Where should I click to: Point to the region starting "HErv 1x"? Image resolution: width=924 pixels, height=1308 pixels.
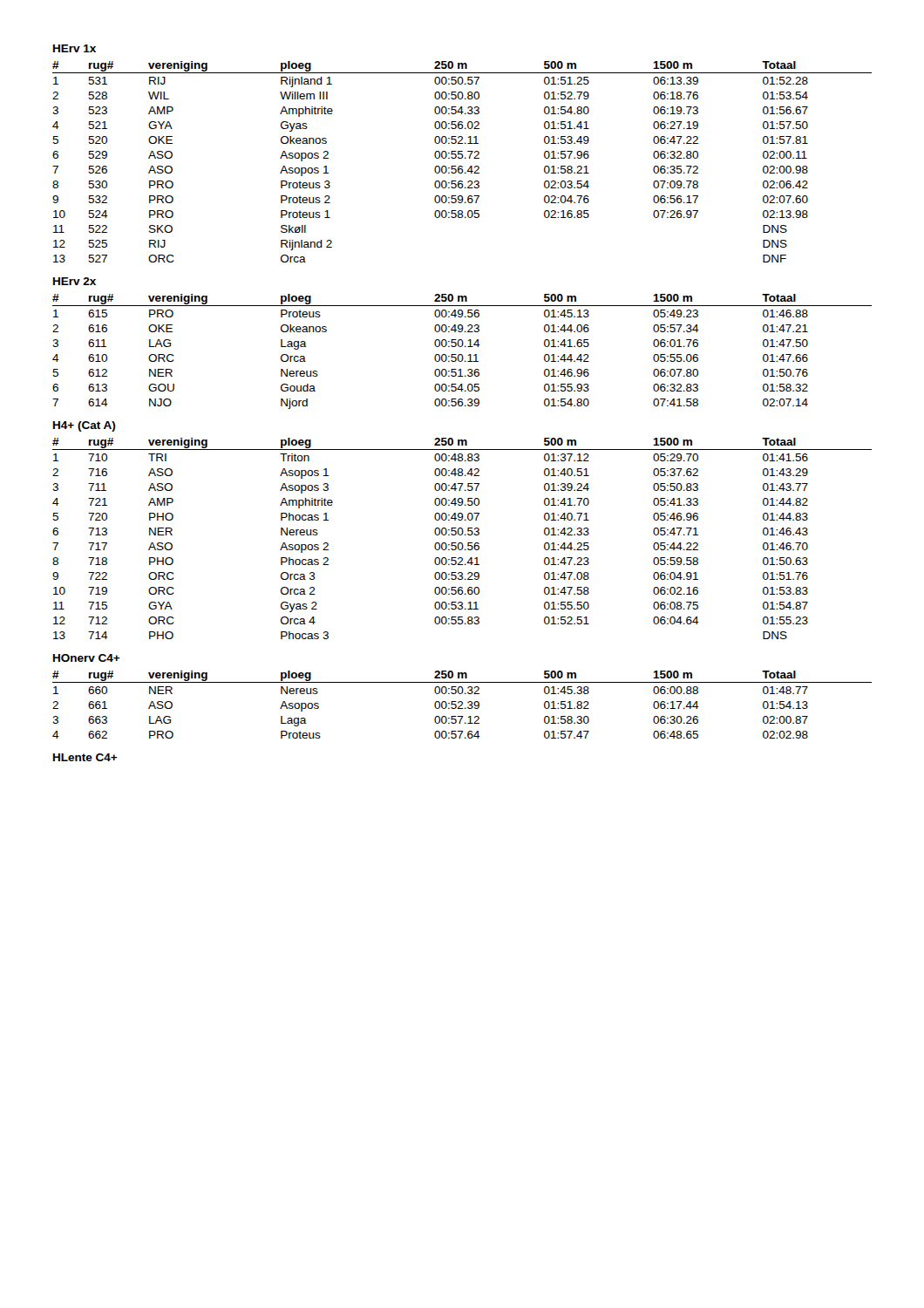tap(74, 48)
